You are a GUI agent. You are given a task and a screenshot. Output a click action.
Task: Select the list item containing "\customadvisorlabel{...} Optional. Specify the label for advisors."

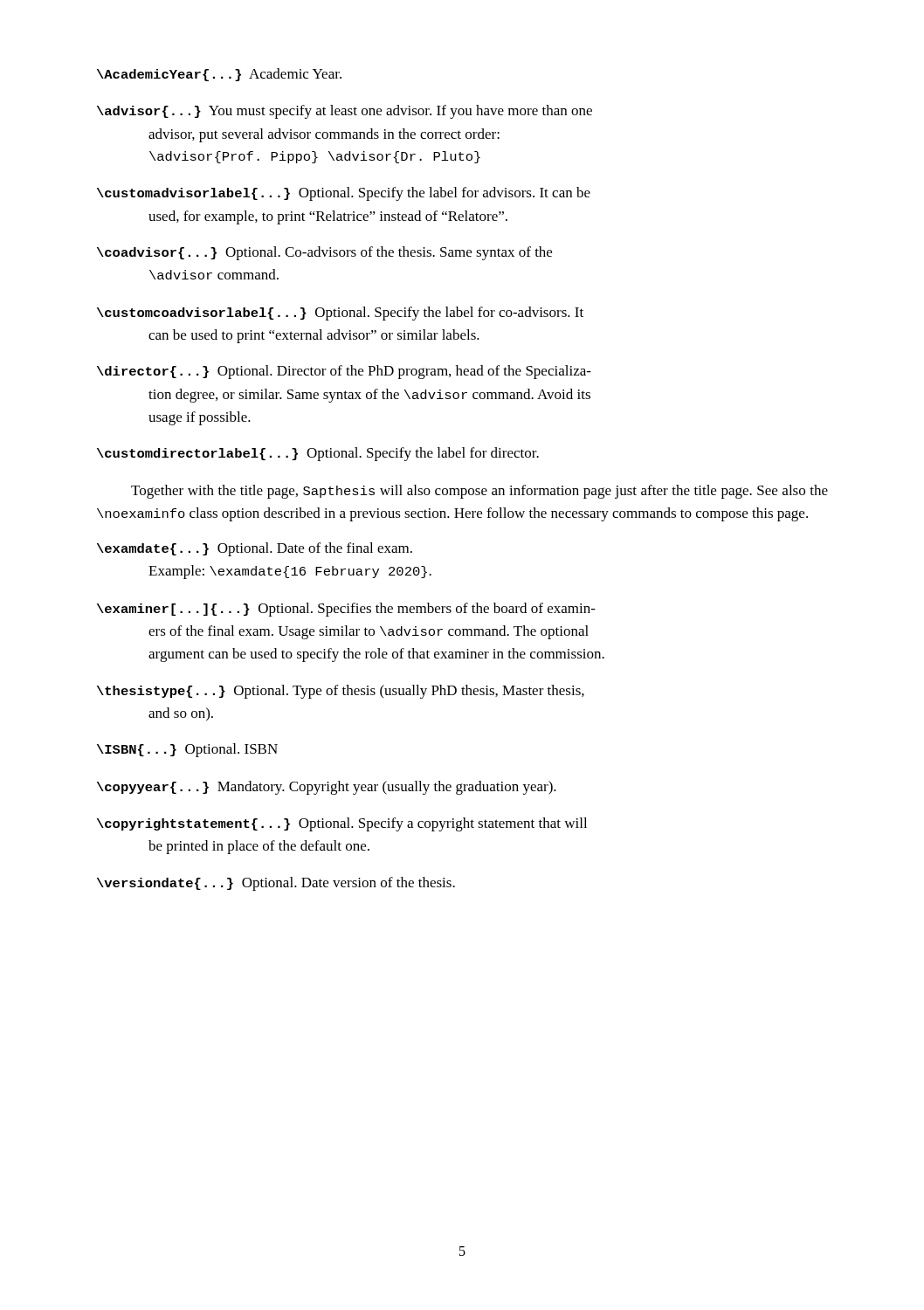462,204
